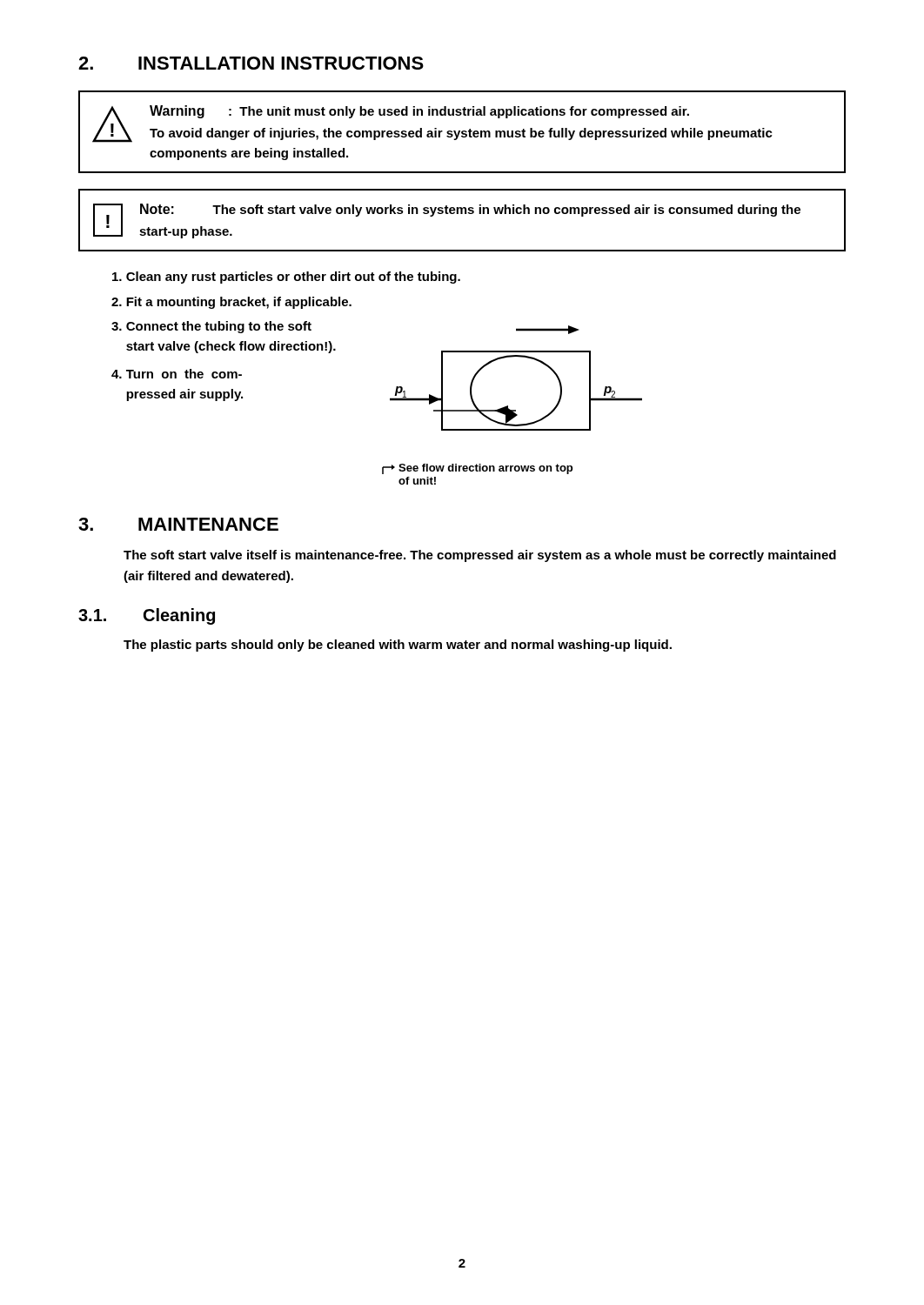
Task: Locate the text starting "! Warning: The unit must only"
Action: tap(462, 132)
